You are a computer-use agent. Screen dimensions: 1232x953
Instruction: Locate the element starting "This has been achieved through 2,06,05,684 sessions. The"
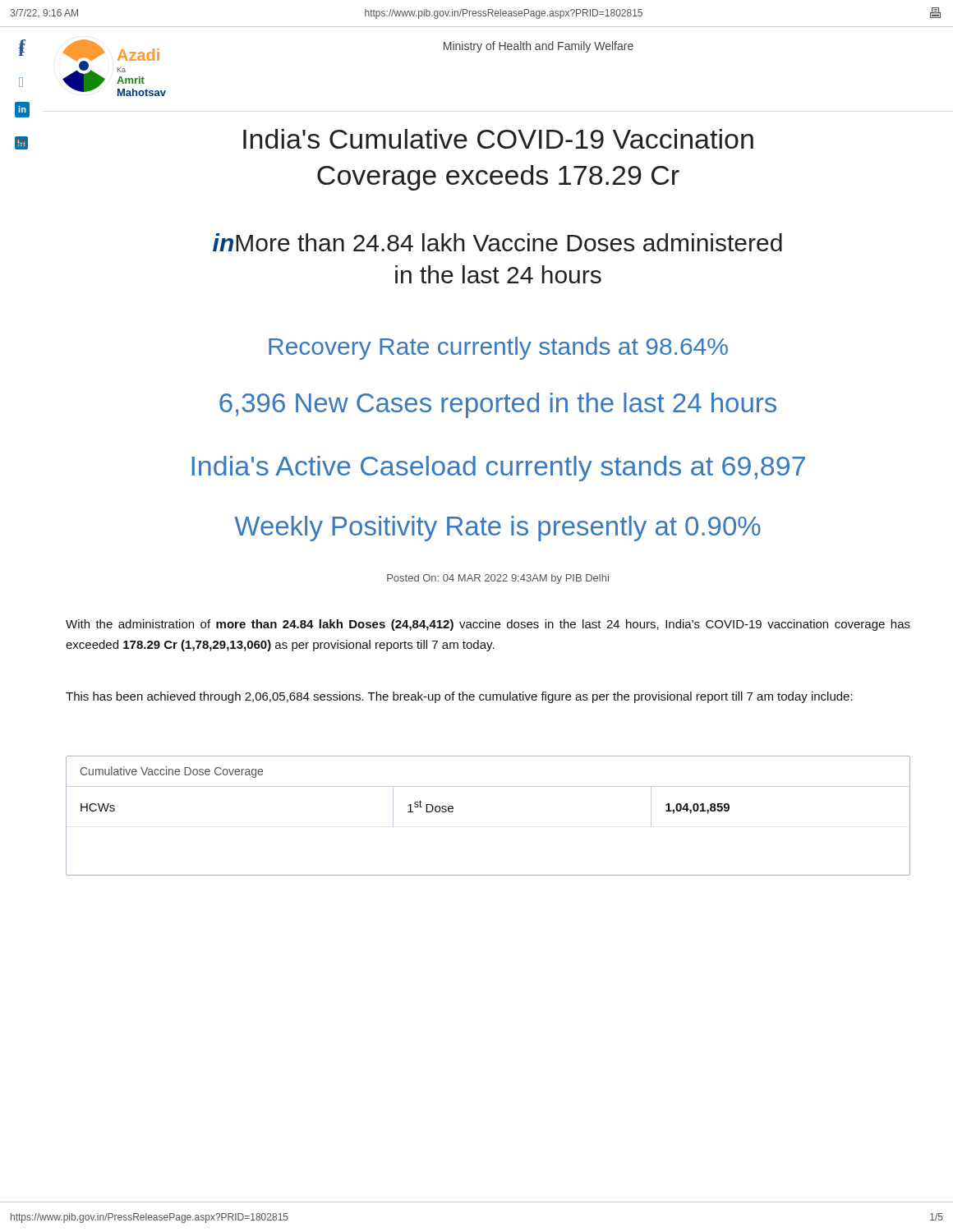pyautogui.click(x=460, y=696)
